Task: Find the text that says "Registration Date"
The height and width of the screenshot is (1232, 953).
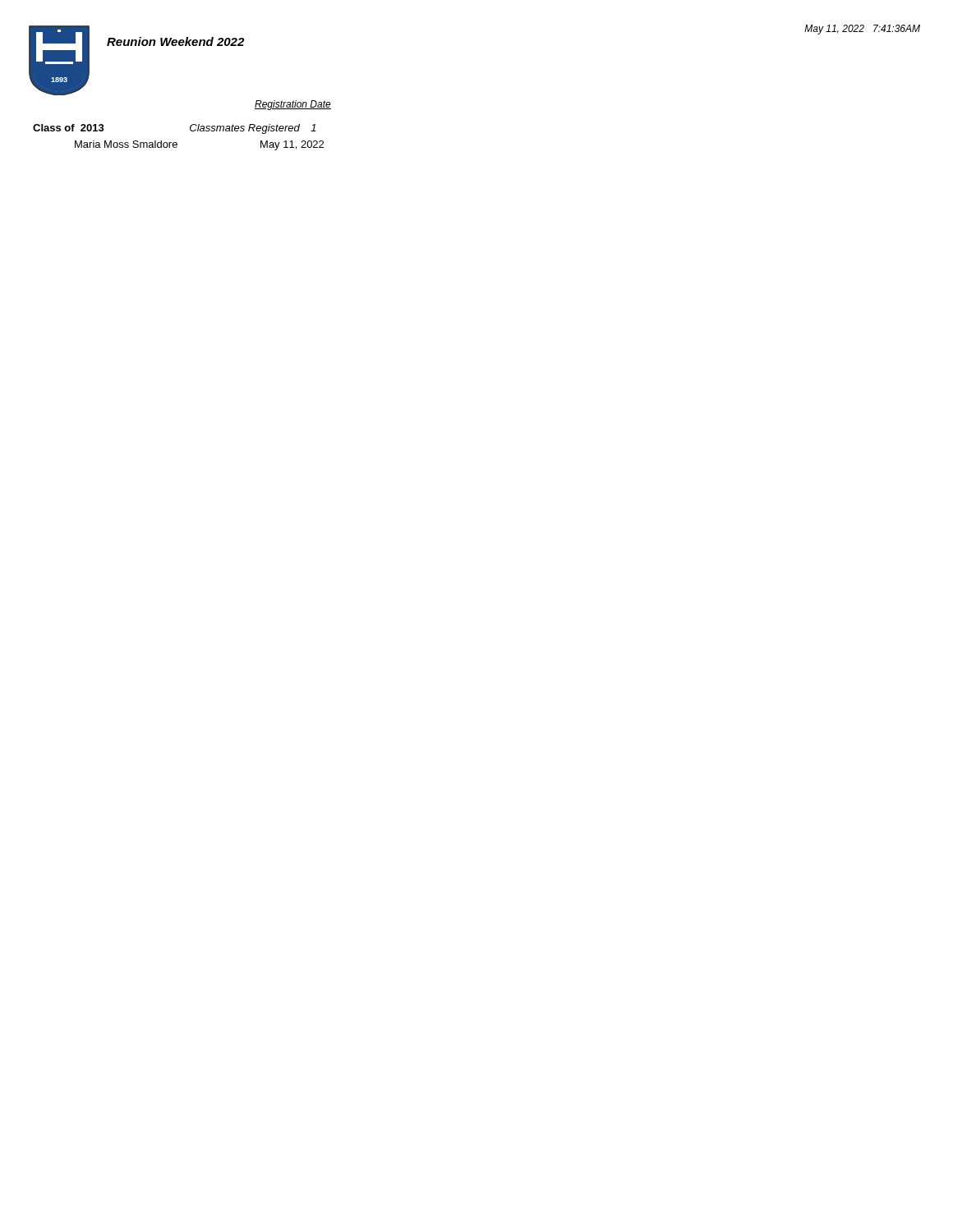Action: tap(293, 104)
